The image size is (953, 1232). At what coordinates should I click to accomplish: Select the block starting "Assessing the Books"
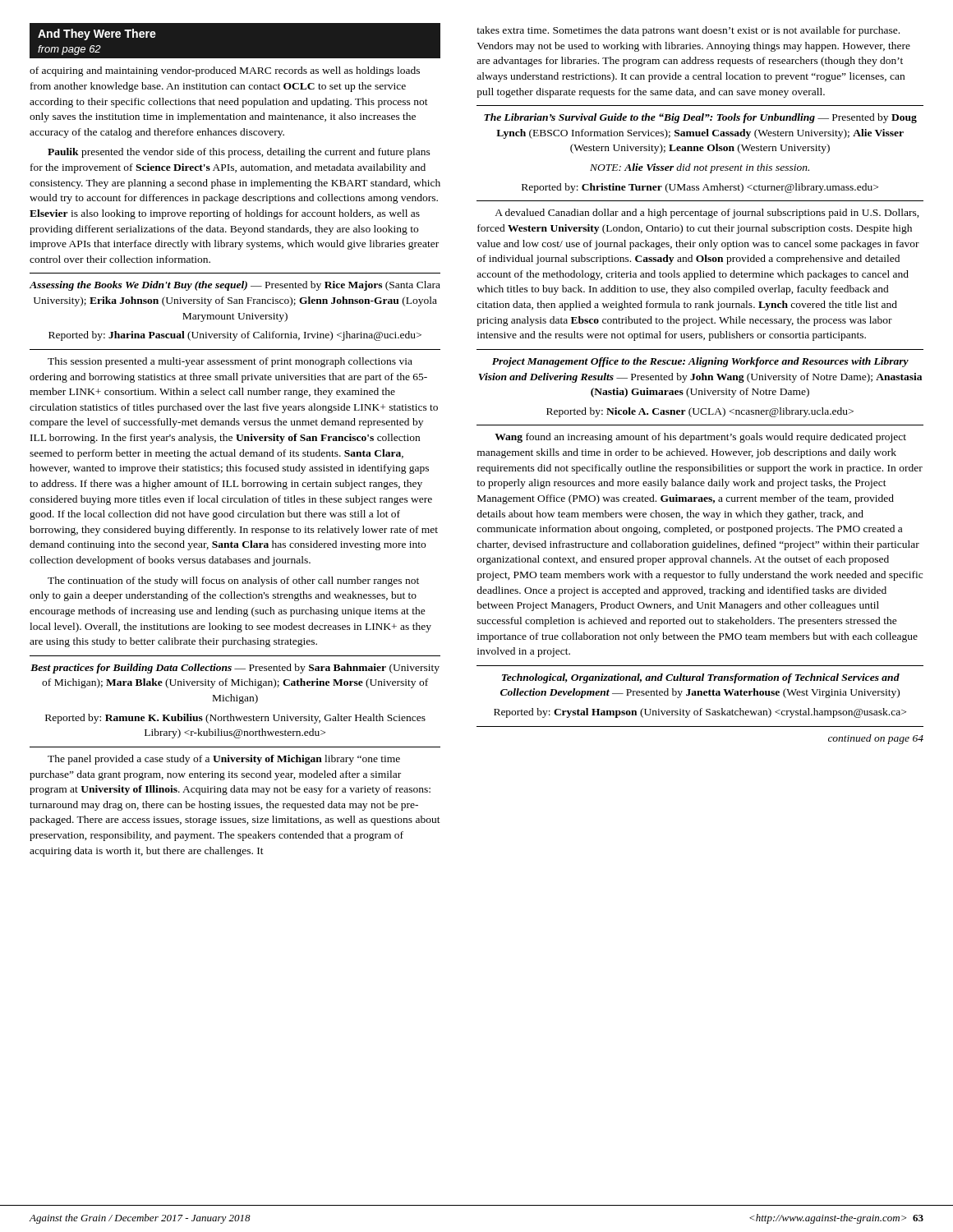tap(235, 301)
